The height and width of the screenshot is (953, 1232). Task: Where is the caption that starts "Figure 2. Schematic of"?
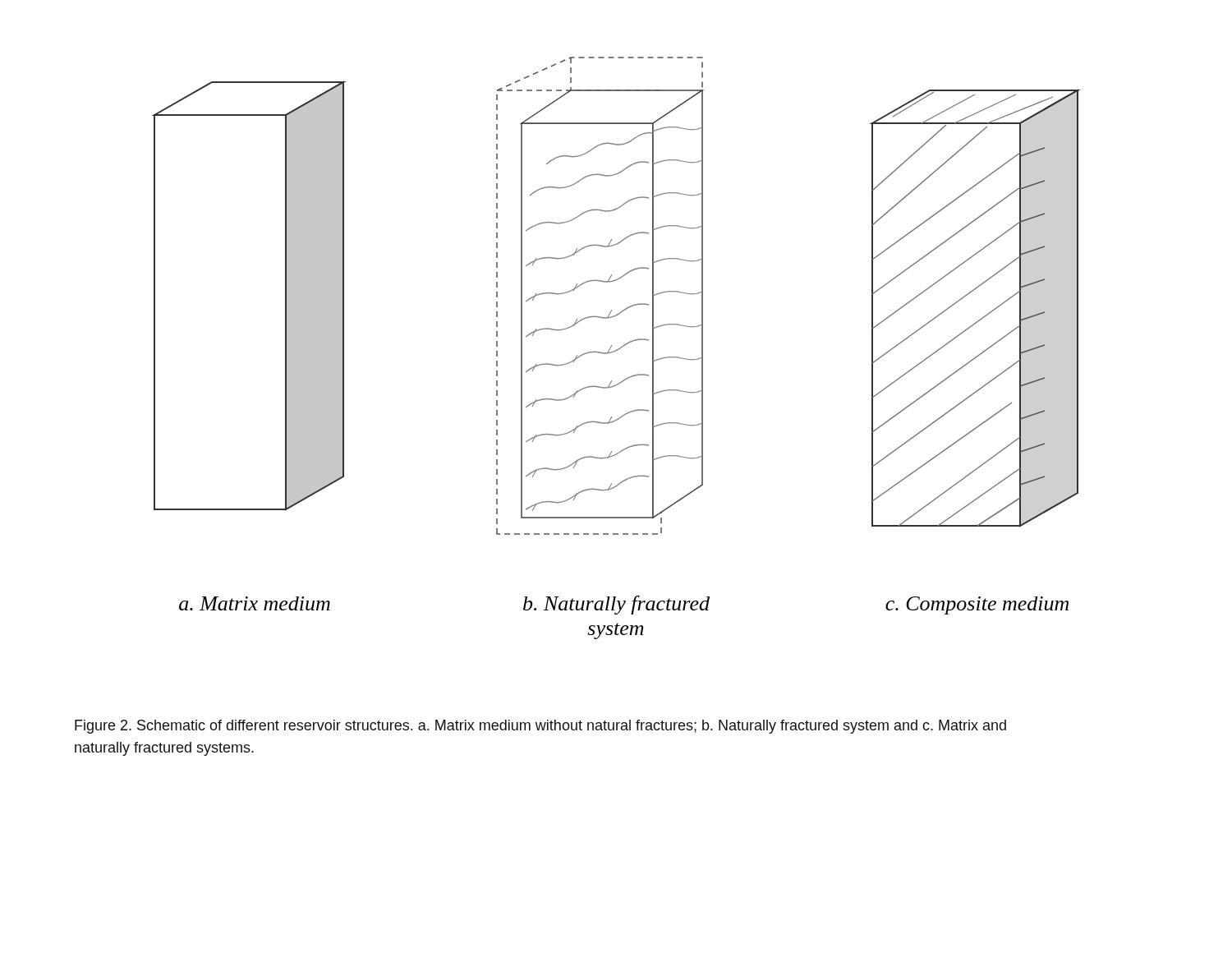540,737
